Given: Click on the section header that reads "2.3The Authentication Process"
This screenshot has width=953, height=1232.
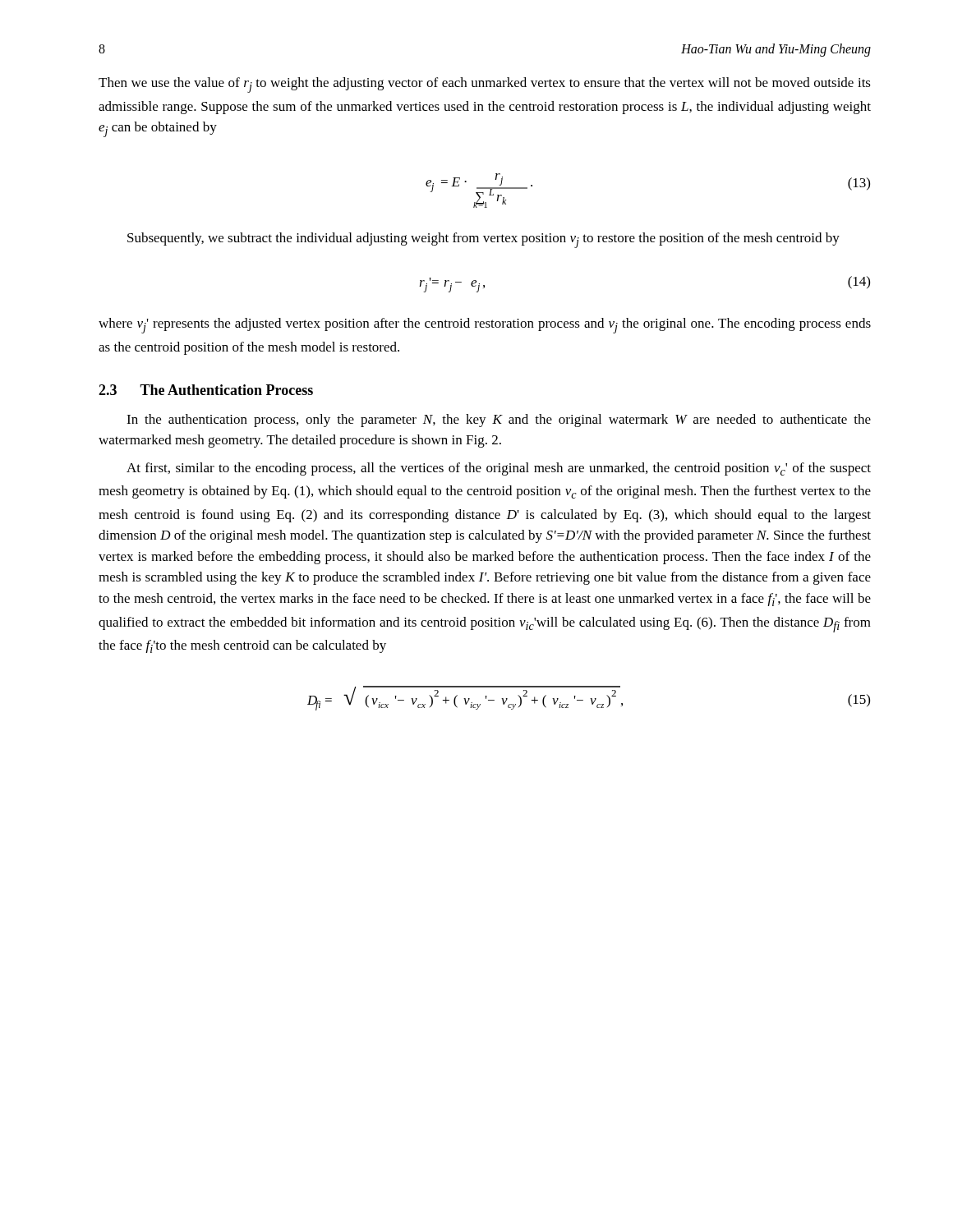Looking at the screenshot, I should click(206, 390).
